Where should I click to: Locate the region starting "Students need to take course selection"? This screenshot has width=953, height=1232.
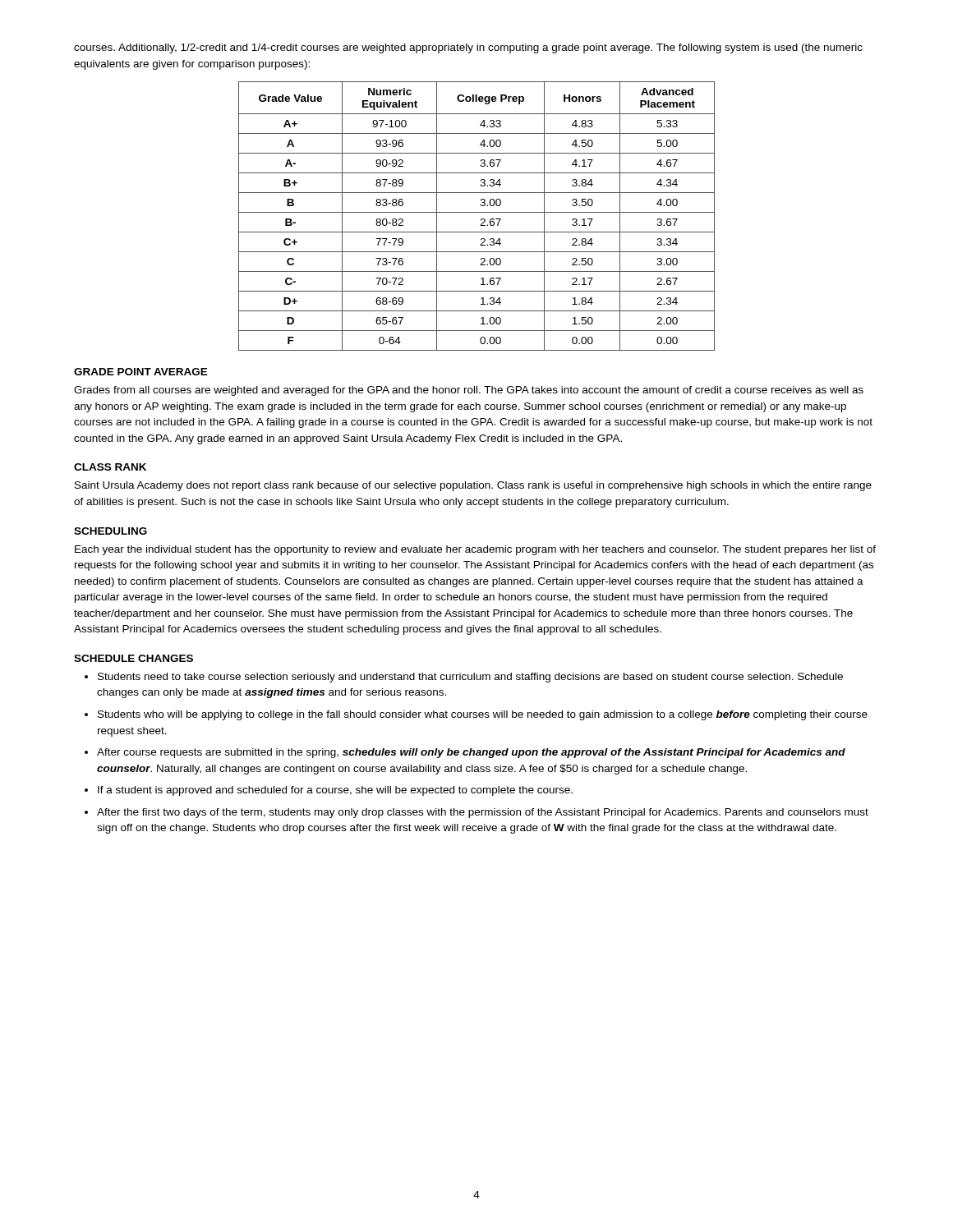(x=470, y=684)
